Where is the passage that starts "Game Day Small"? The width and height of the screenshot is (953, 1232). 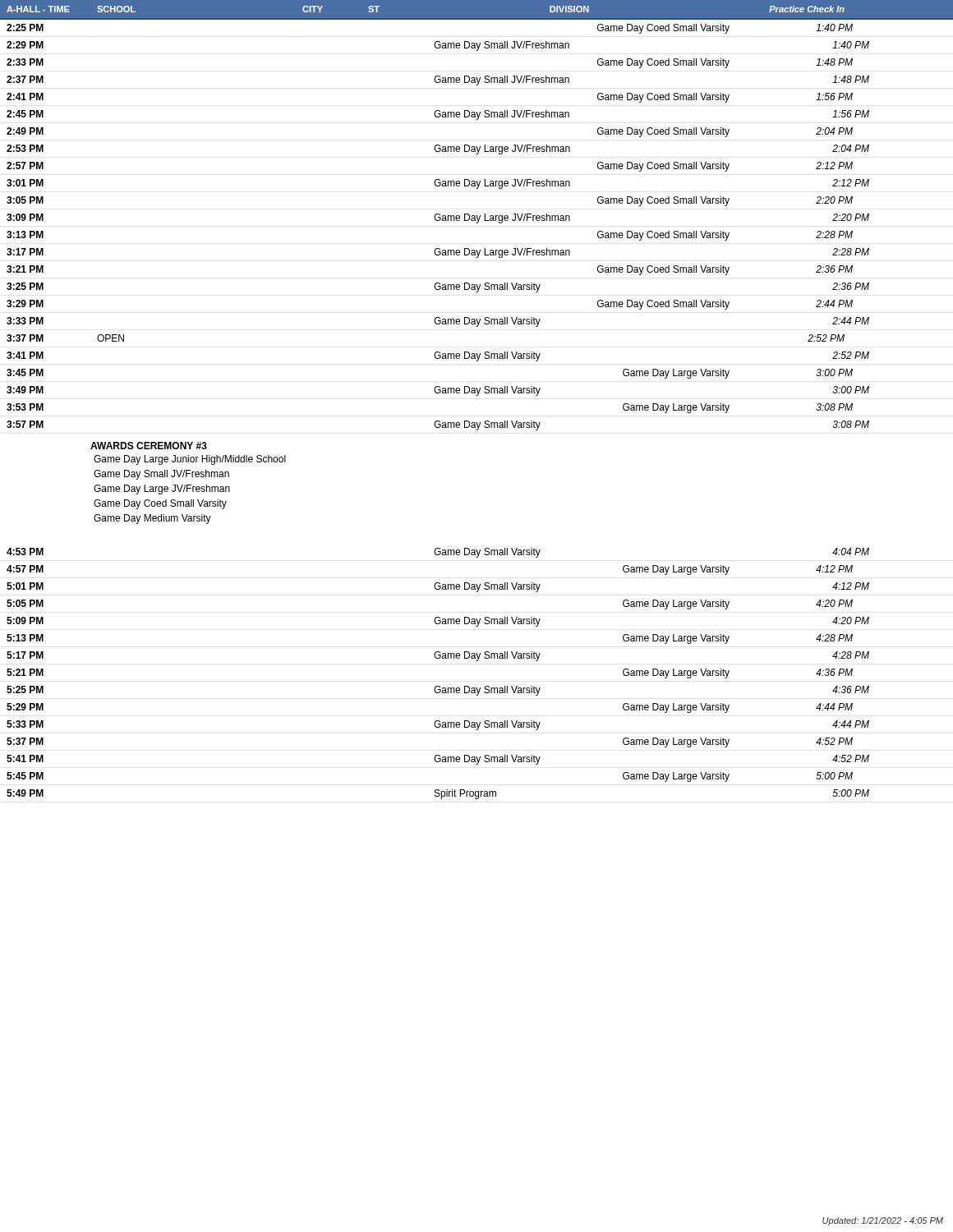tap(162, 474)
